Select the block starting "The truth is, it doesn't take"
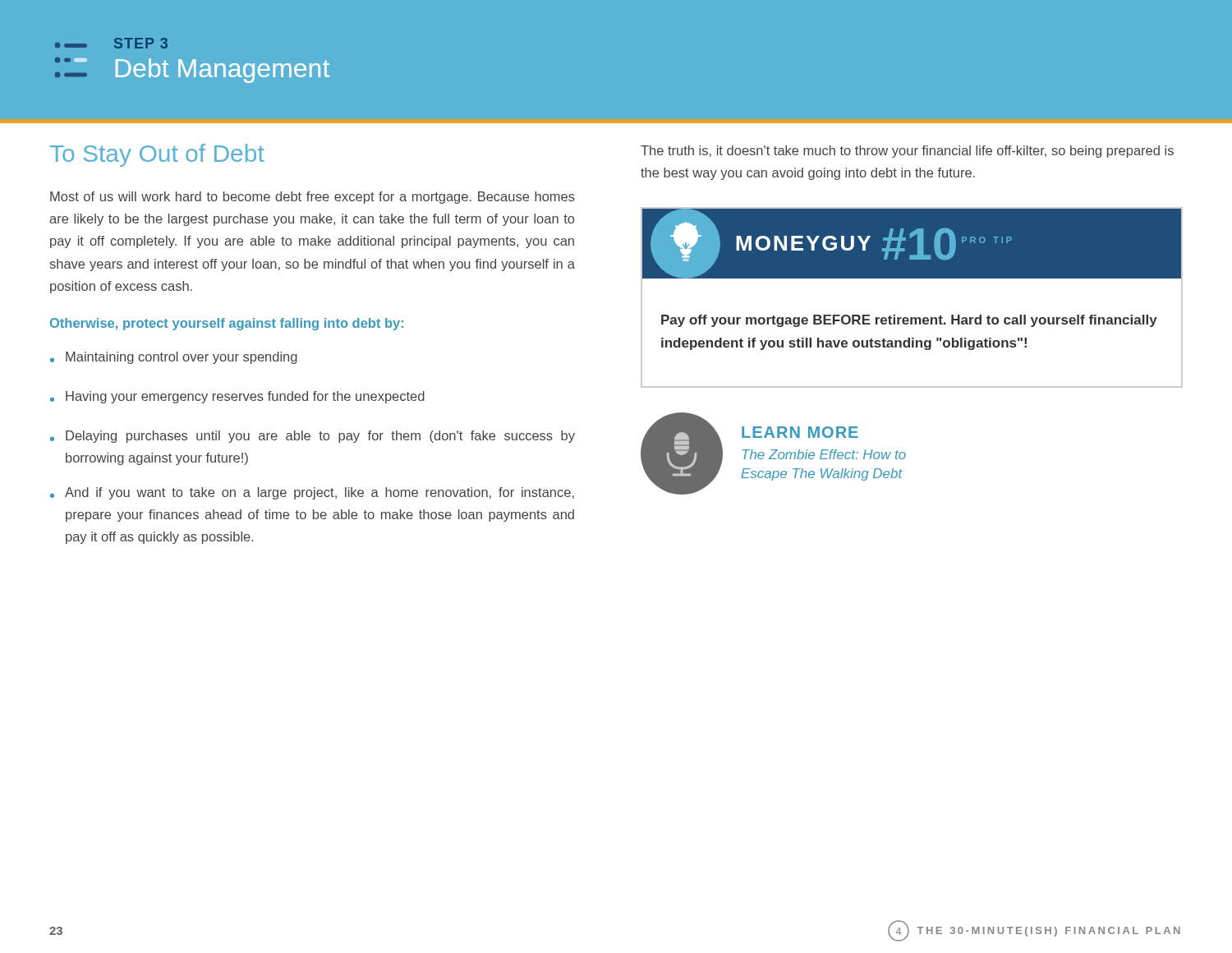The width and height of the screenshot is (1232, 953). pyautogui.click(x=912, y=162)
